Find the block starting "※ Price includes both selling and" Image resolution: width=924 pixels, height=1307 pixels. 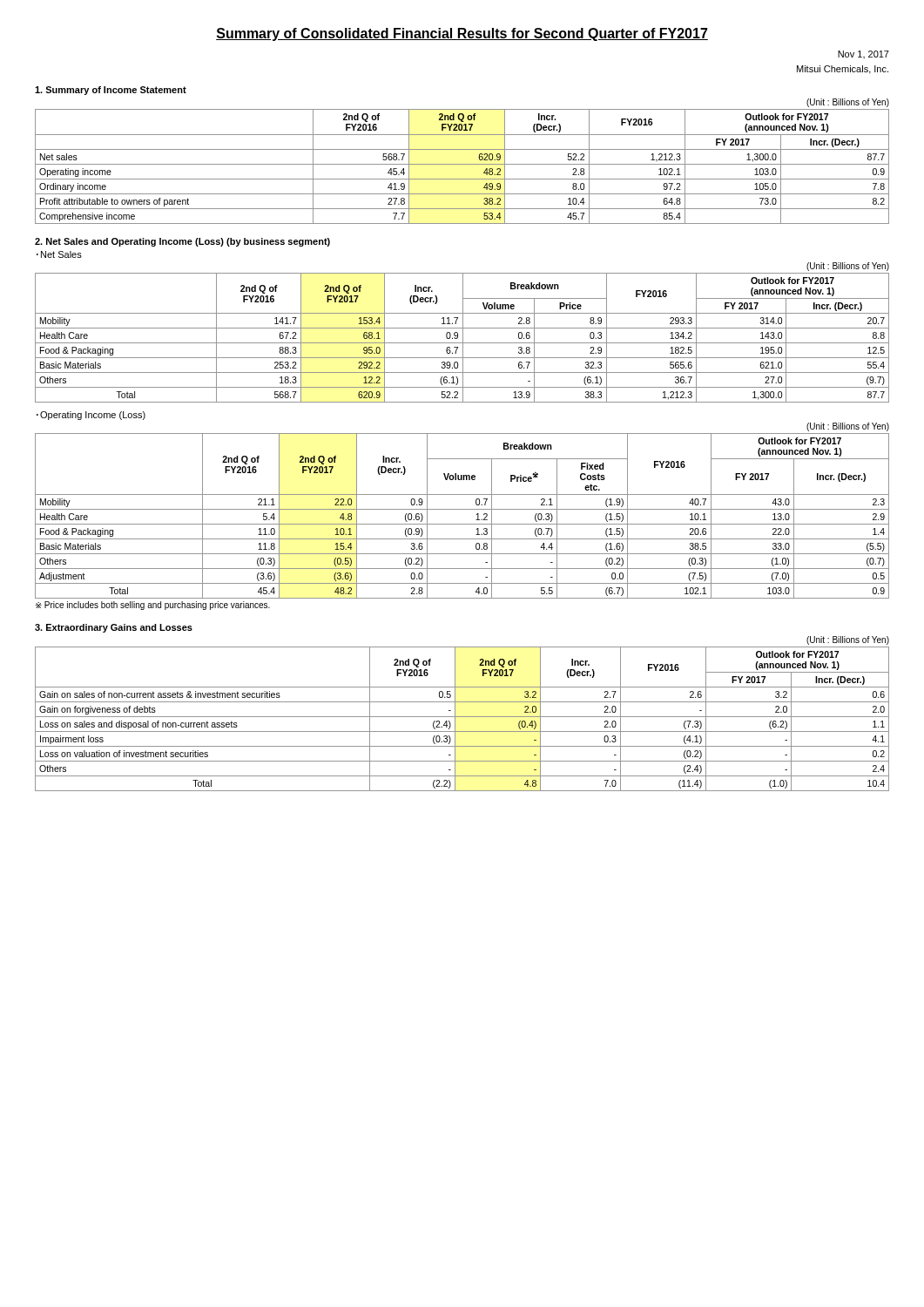coord(153,605)
